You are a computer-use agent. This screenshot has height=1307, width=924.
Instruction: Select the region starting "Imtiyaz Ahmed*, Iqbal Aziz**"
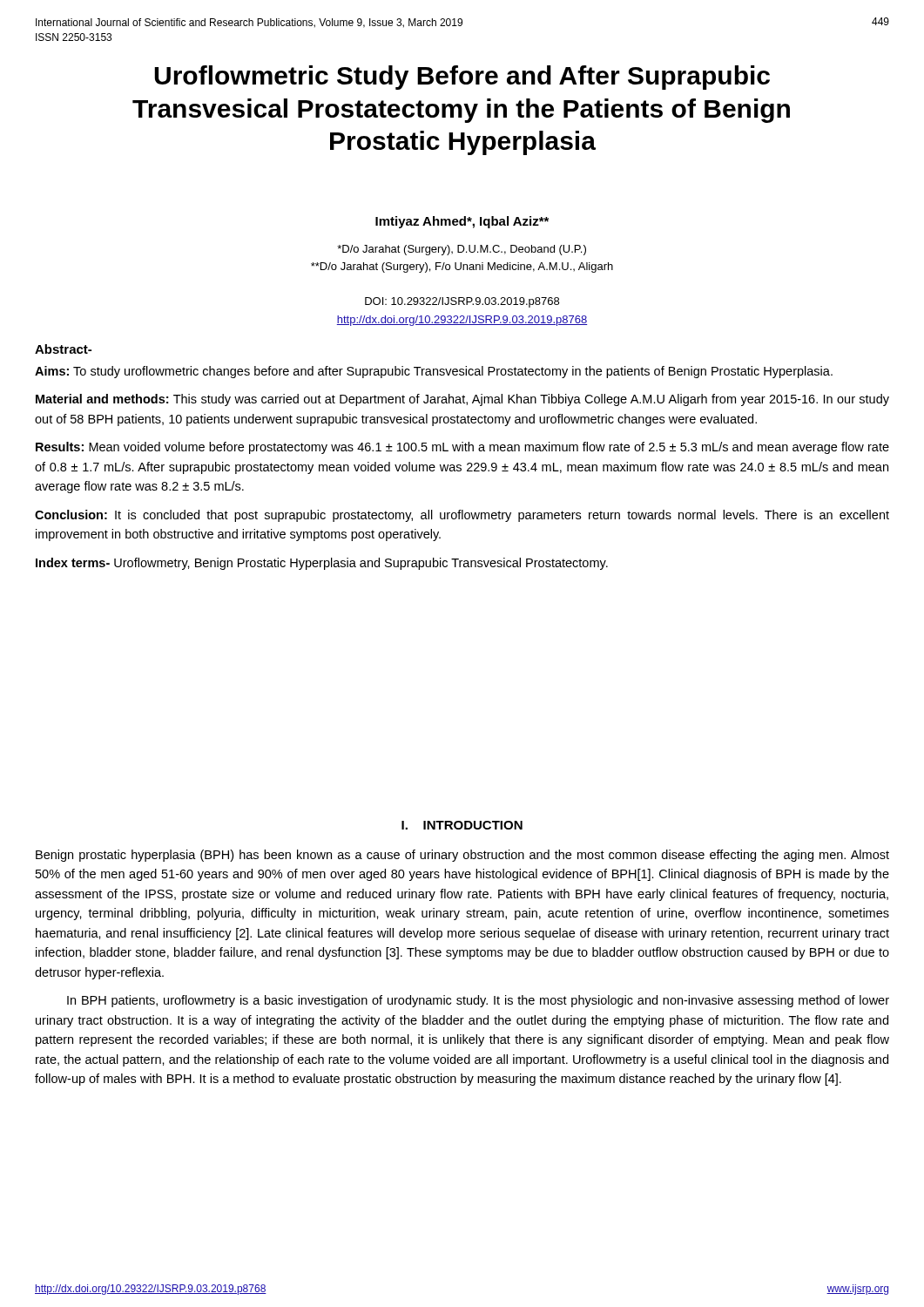coord(462,221)
